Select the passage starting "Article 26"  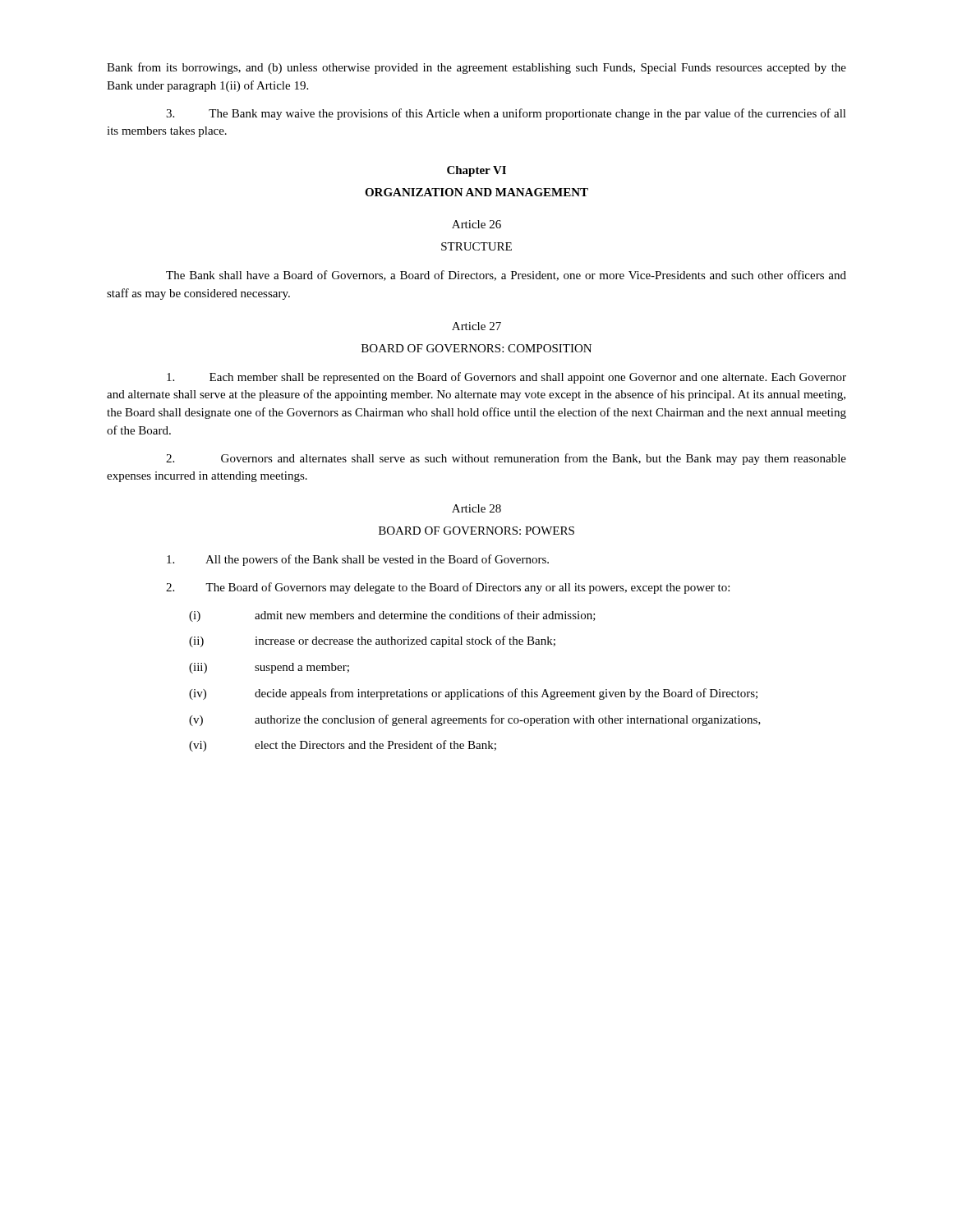(x=476, y=224)
